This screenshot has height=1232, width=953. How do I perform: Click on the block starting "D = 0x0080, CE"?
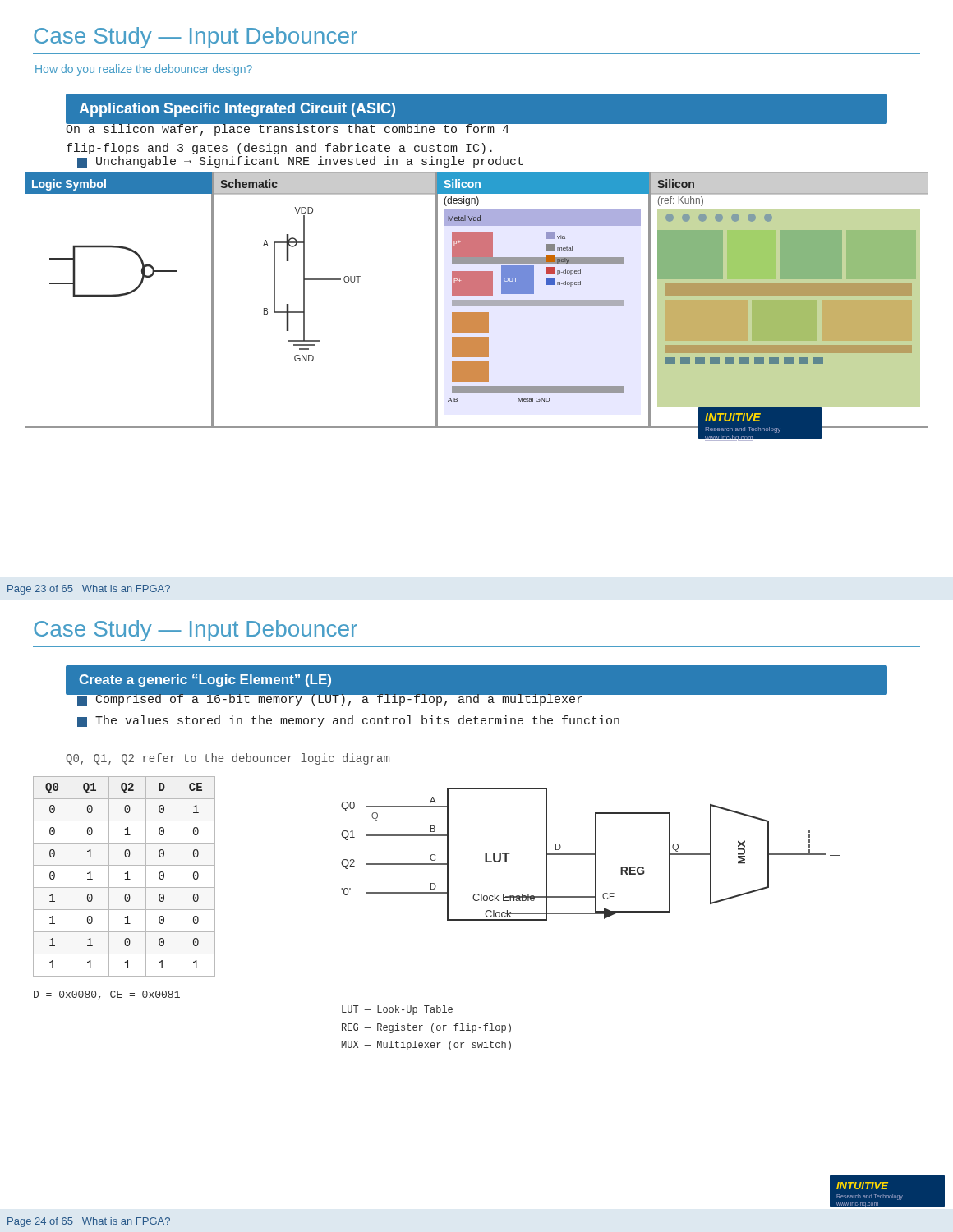click(x=107, y=995)
